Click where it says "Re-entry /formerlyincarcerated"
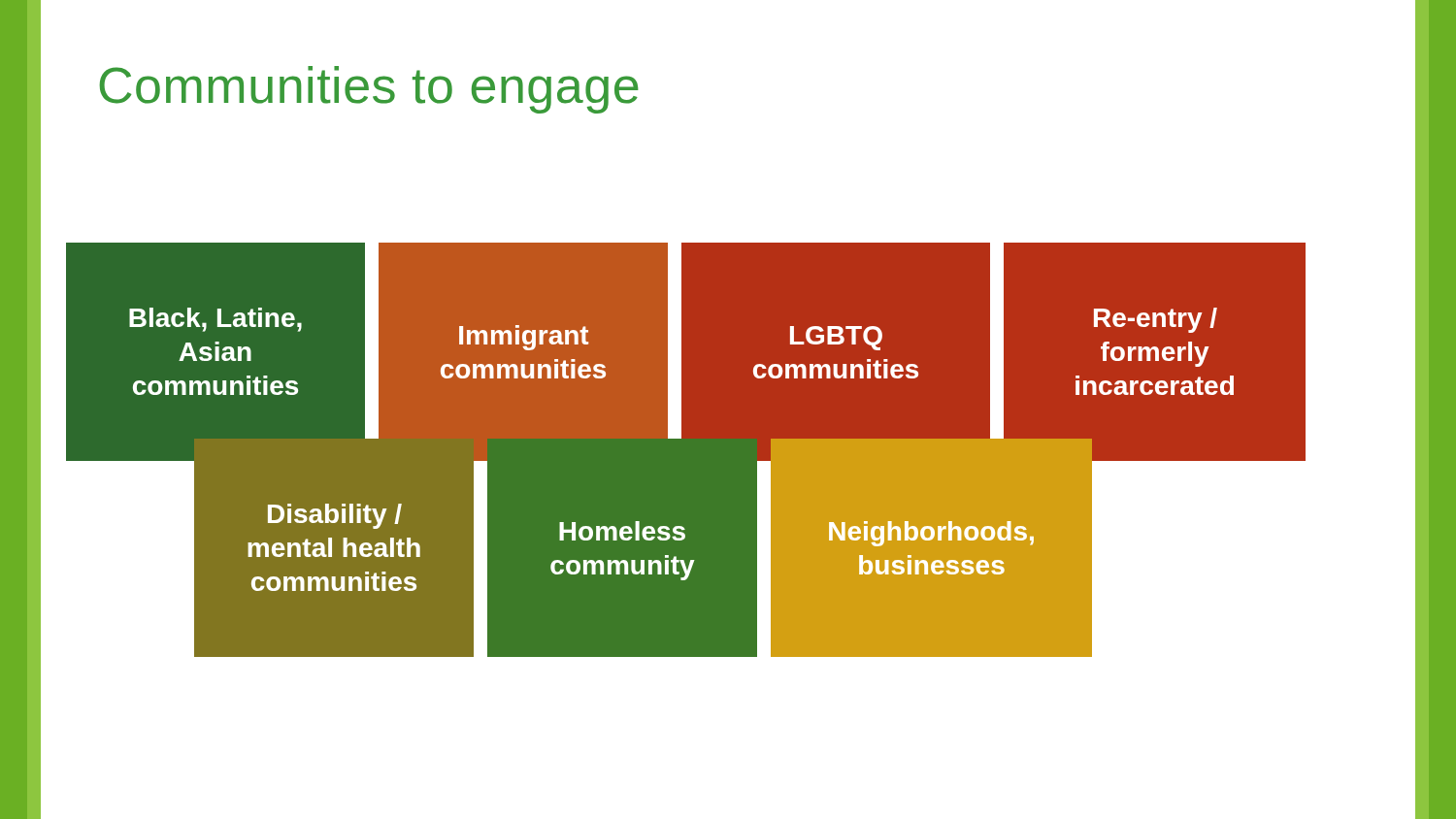The width and height of the screenshot is (1456, 819). tap(1155, 352)
